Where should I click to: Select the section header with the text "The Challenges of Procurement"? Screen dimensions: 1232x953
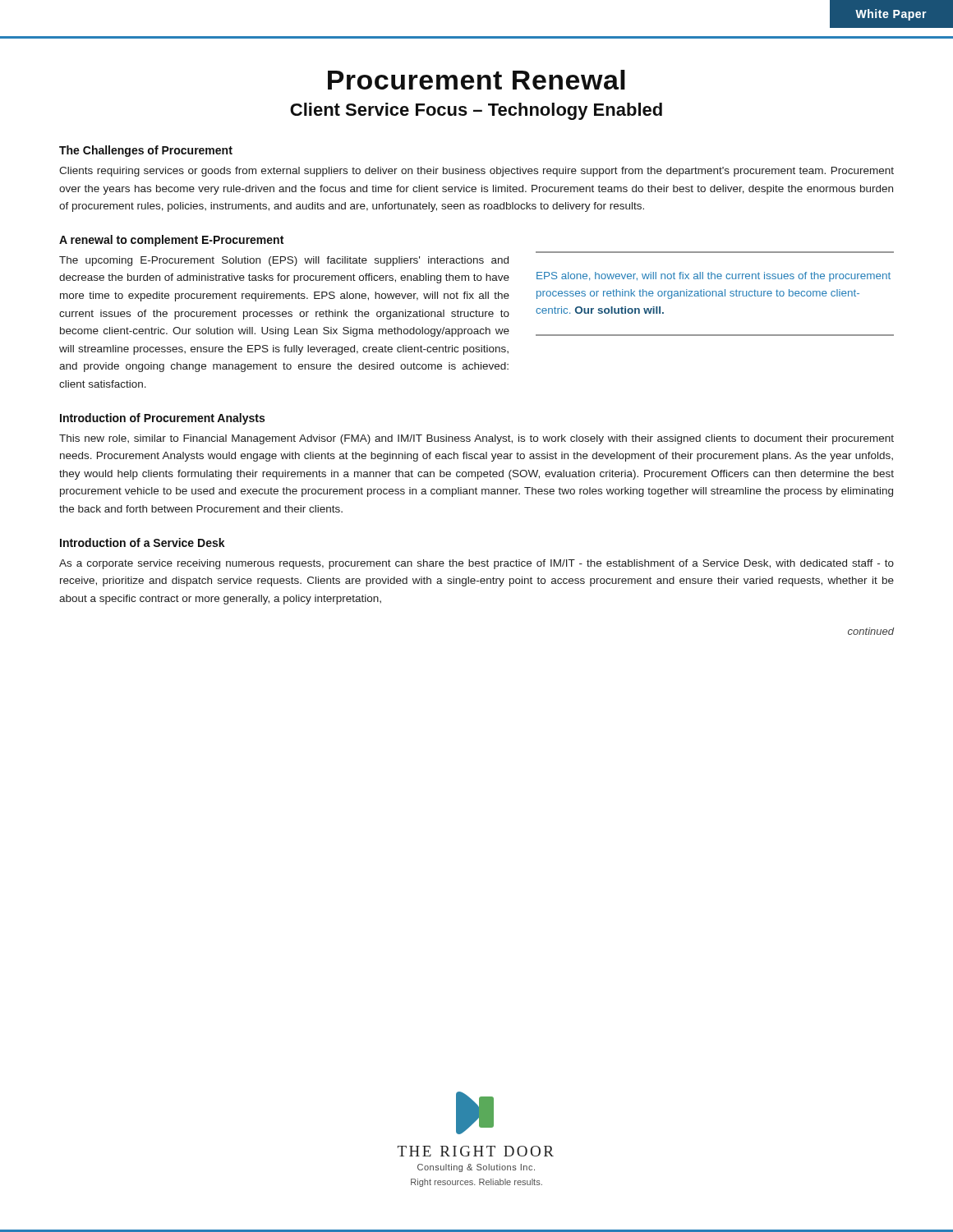pyautogui.click(x=146, y=150)
